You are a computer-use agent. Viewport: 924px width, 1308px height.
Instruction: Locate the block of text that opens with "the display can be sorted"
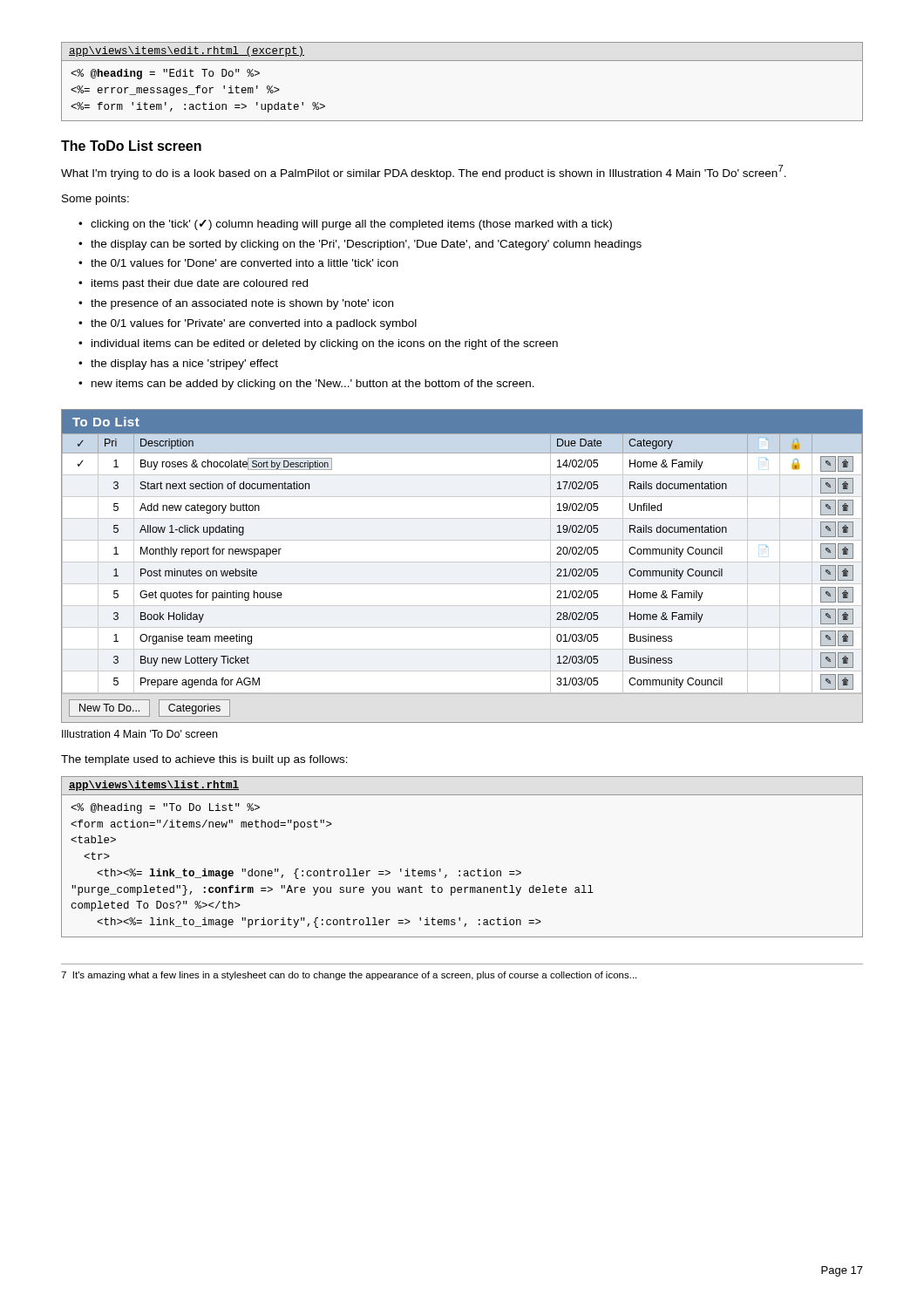coord(366,243)
